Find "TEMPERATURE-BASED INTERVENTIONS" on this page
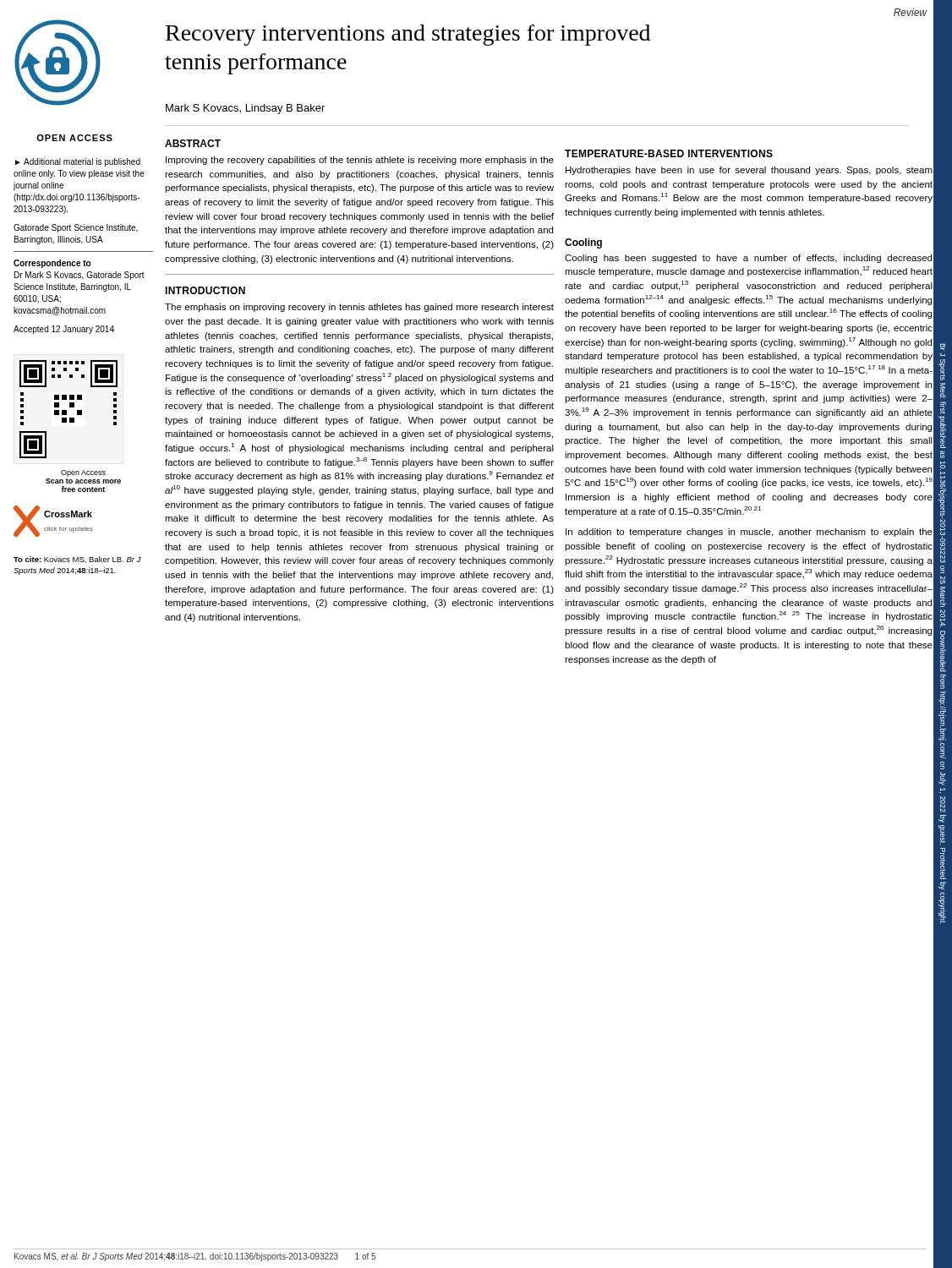Viewport: 952px width, 1268px height. pyautogui.click(x=669, y=154)
